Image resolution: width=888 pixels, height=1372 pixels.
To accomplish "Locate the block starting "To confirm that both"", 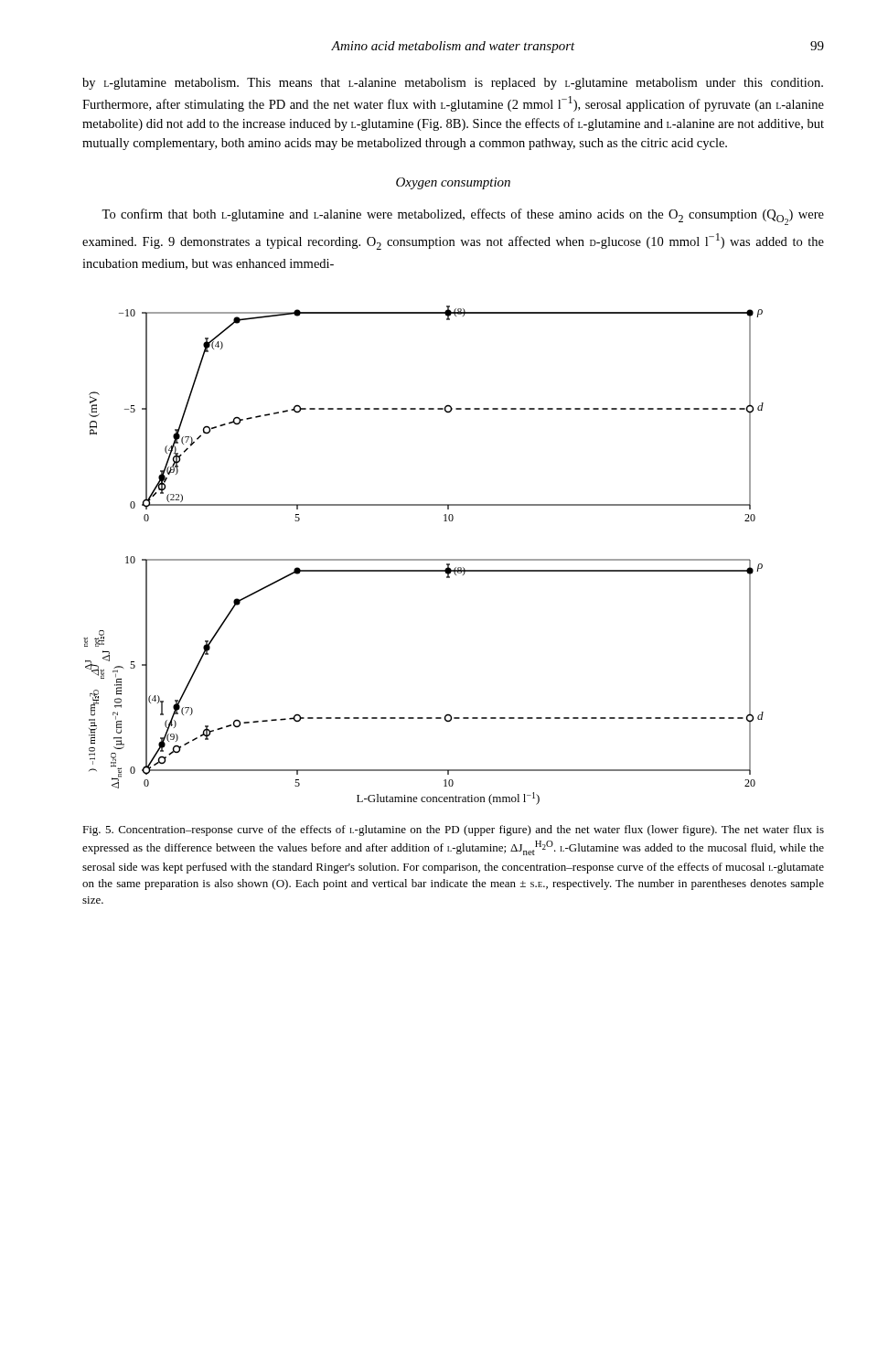I will [453, 239].
